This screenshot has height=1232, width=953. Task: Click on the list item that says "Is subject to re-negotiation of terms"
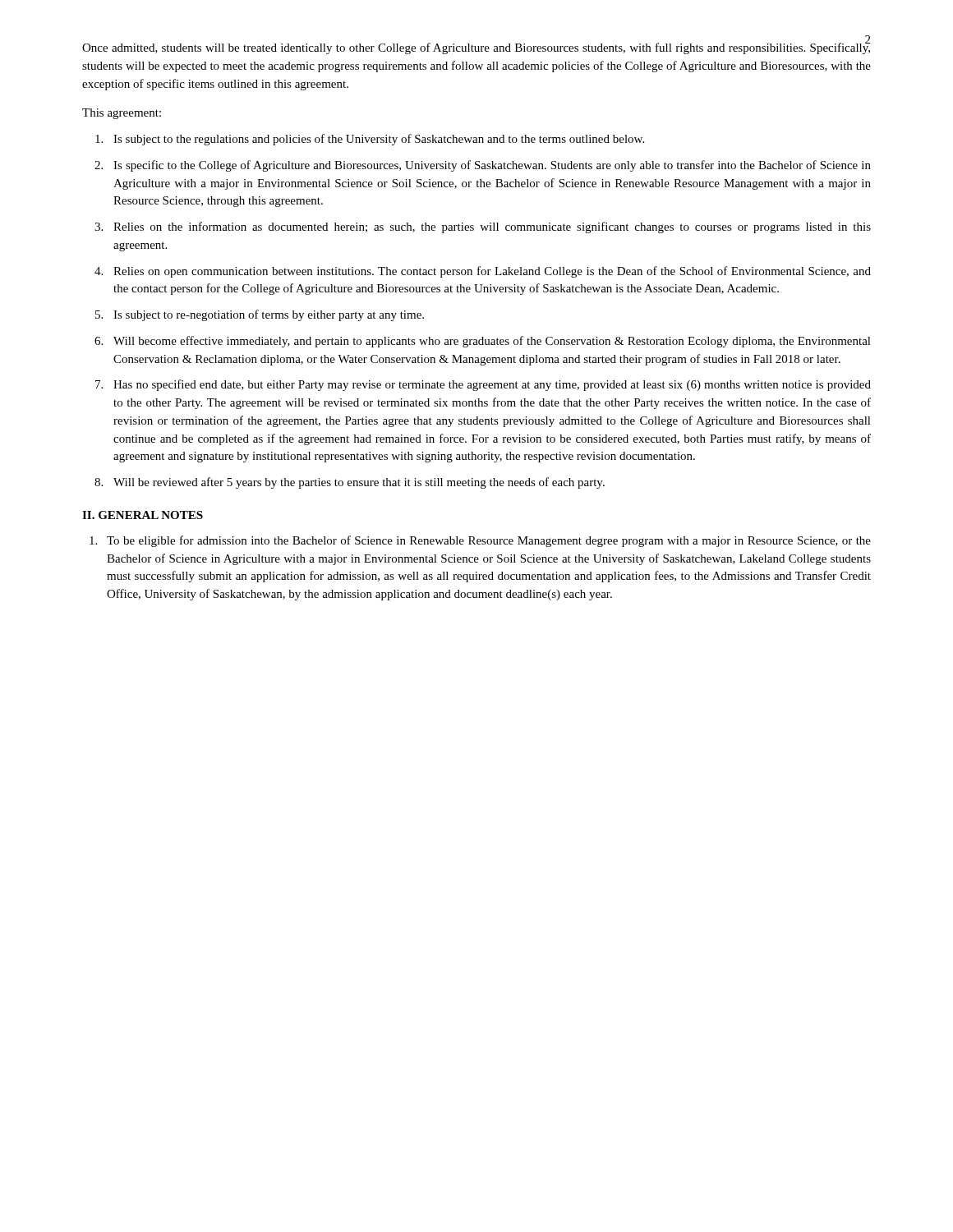pyautogui.click(x=269, y=315)
